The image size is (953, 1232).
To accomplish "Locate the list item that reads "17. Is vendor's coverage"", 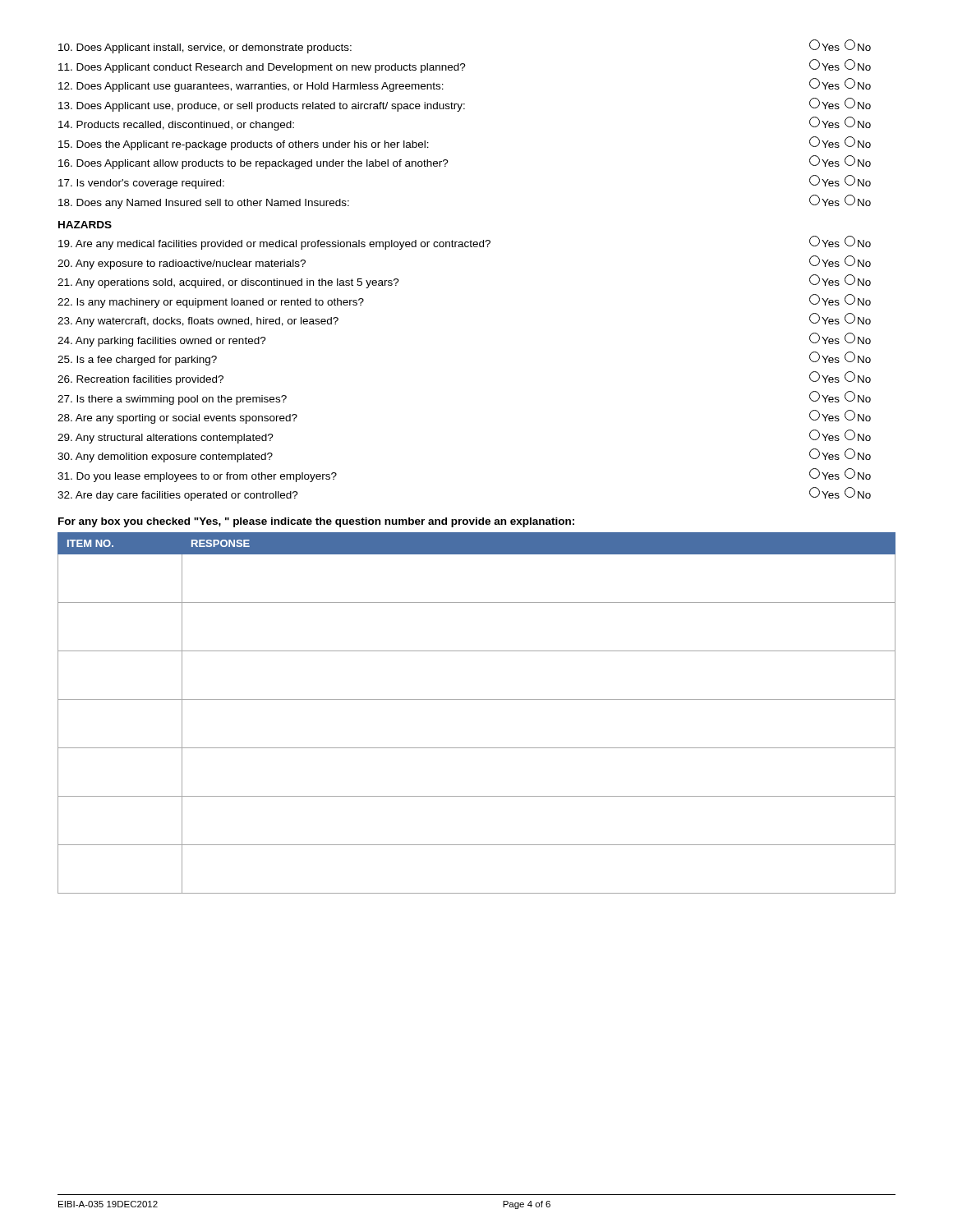I will pyautogui.click(x=141, y=181).
